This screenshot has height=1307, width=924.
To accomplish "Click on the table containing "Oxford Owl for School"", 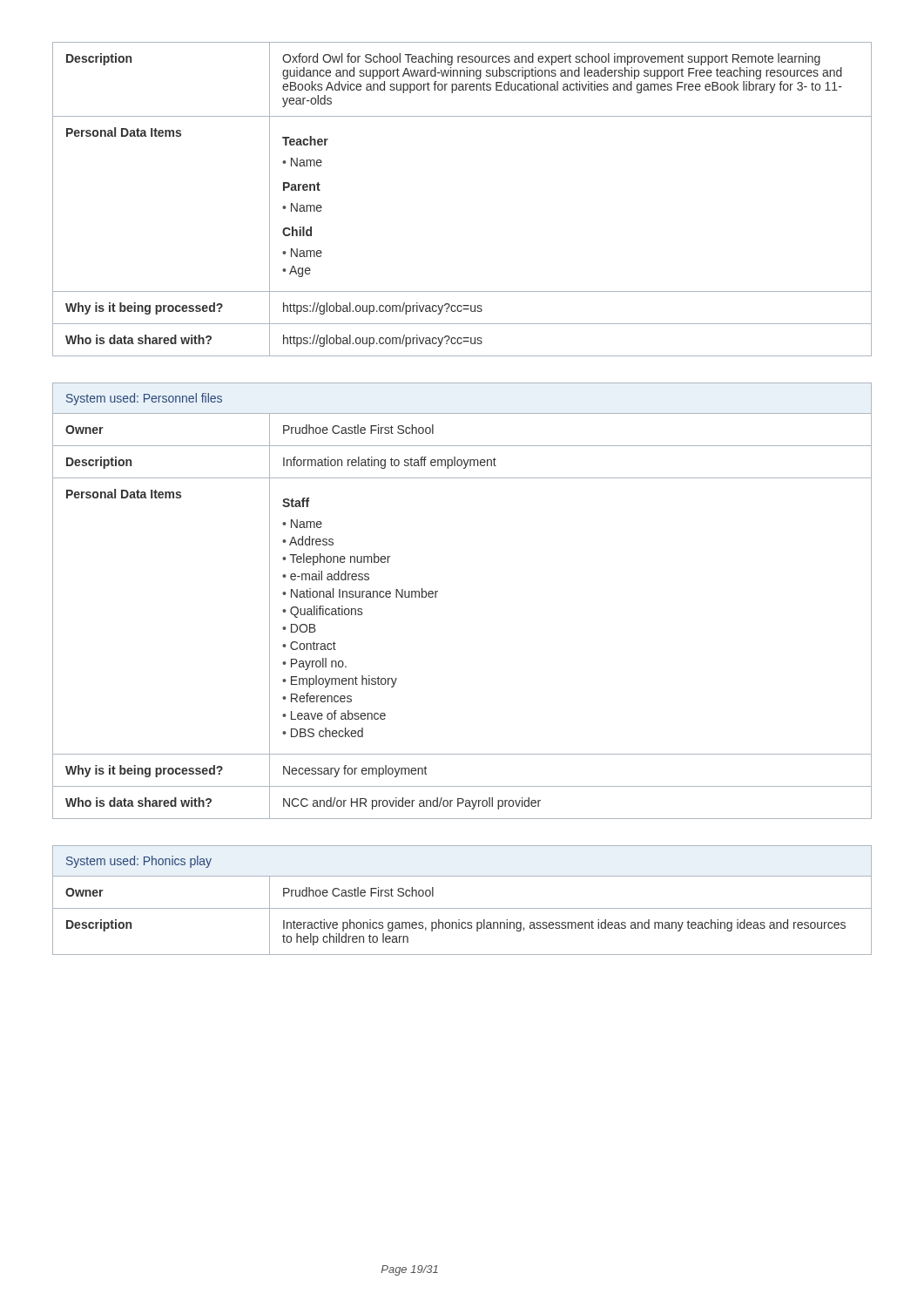I will click(462, 199).
